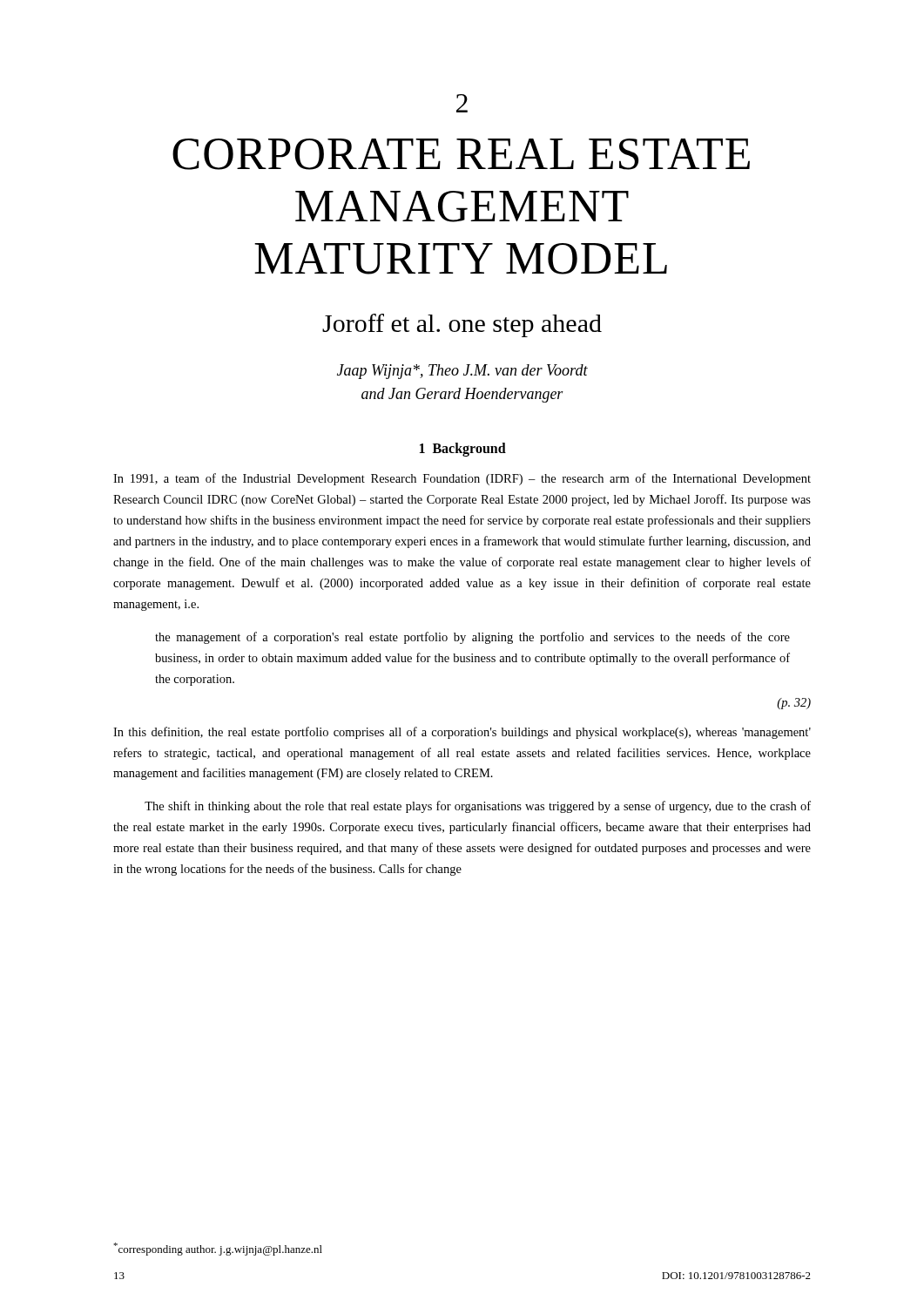Viewport: 924px width, 1307px height.
Task: Click the passage that begins "Jaap Wijnja*, Theo J.M."
Action: (462, 382)
